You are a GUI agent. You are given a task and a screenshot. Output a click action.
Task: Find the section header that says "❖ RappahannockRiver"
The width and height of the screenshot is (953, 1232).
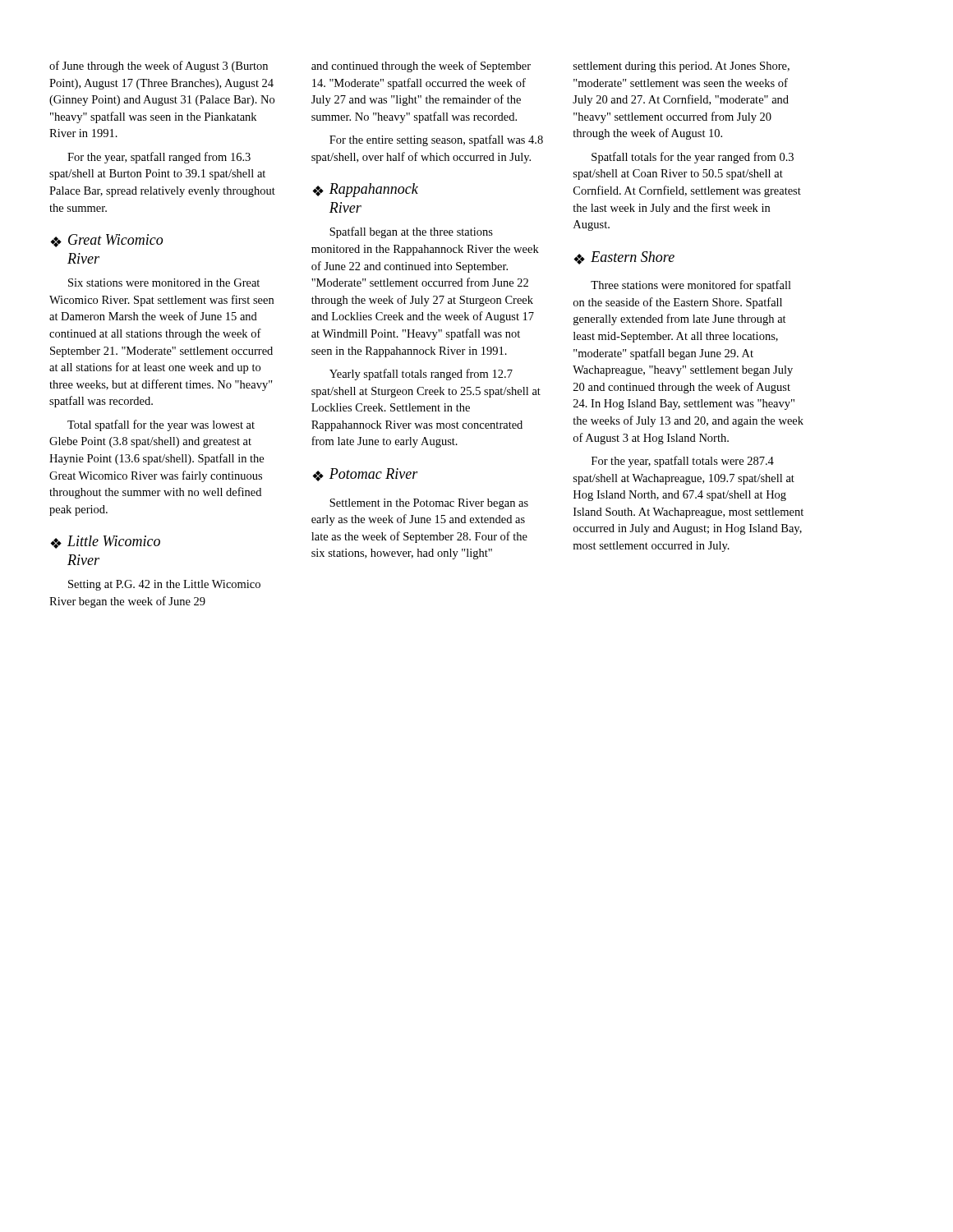pyautogui.click(x=364, y=199)
